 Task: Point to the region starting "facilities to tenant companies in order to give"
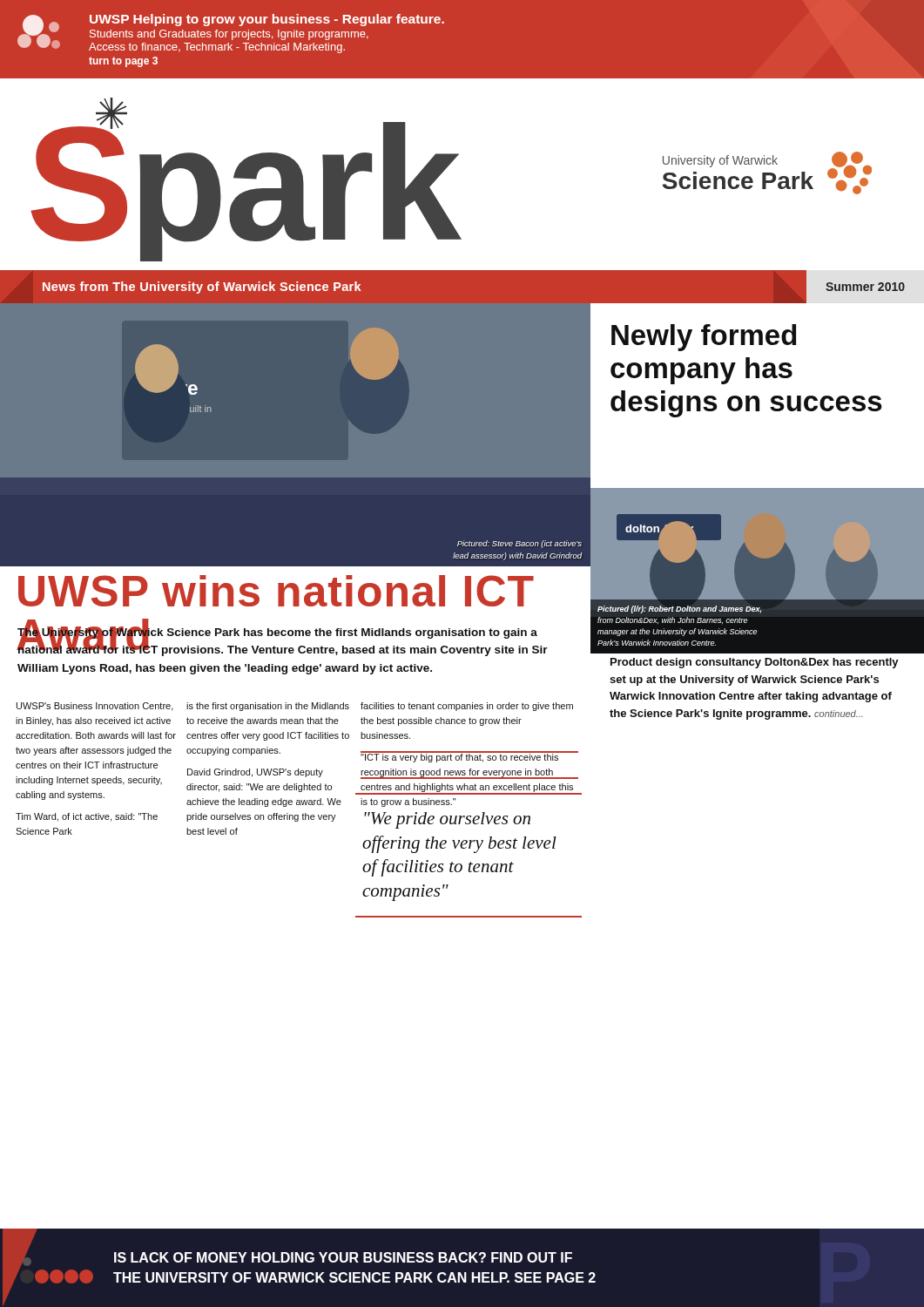pyautogui.click(x=467, y=754)
